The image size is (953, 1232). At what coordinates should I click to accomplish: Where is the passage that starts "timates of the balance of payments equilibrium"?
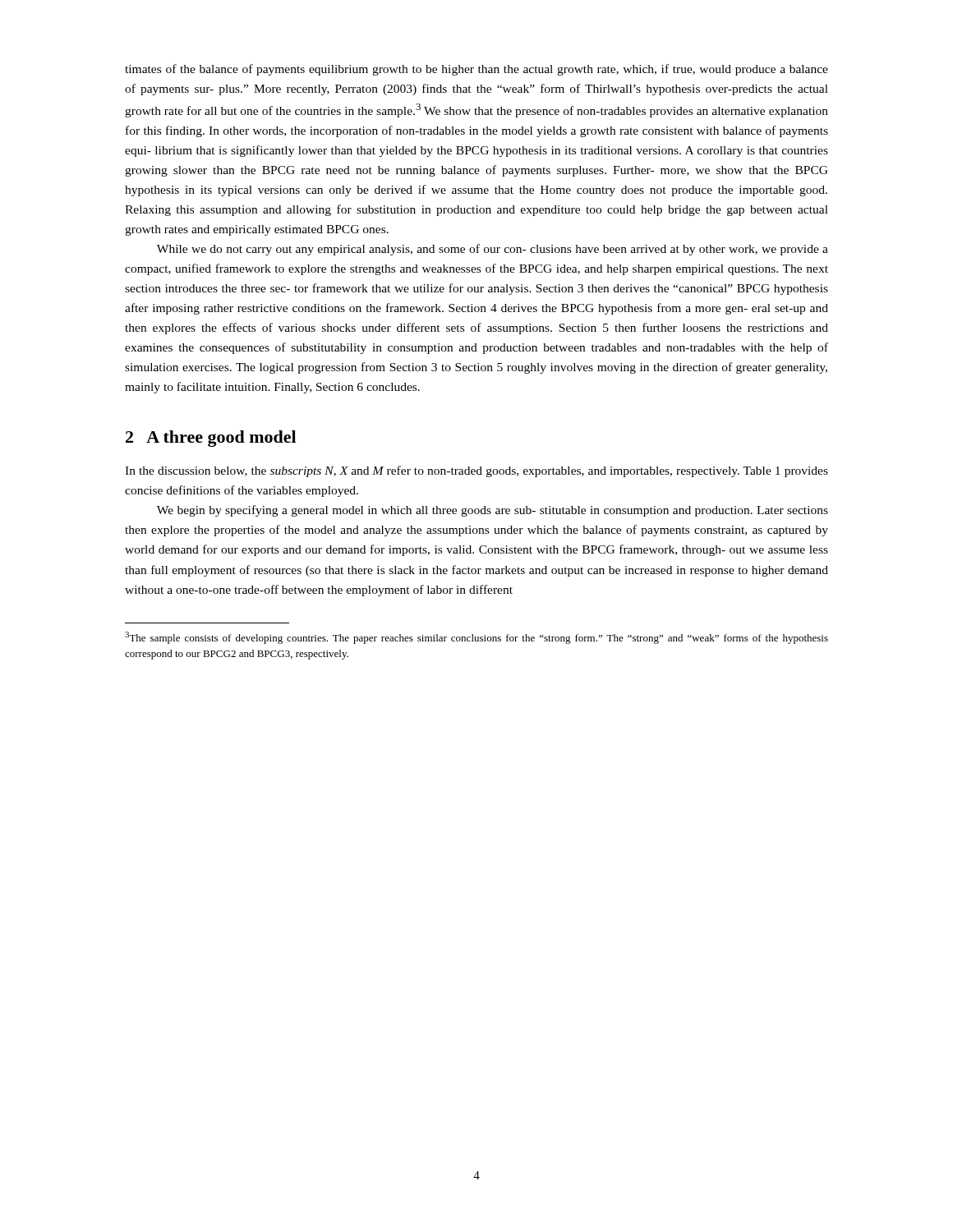(476, 149)
